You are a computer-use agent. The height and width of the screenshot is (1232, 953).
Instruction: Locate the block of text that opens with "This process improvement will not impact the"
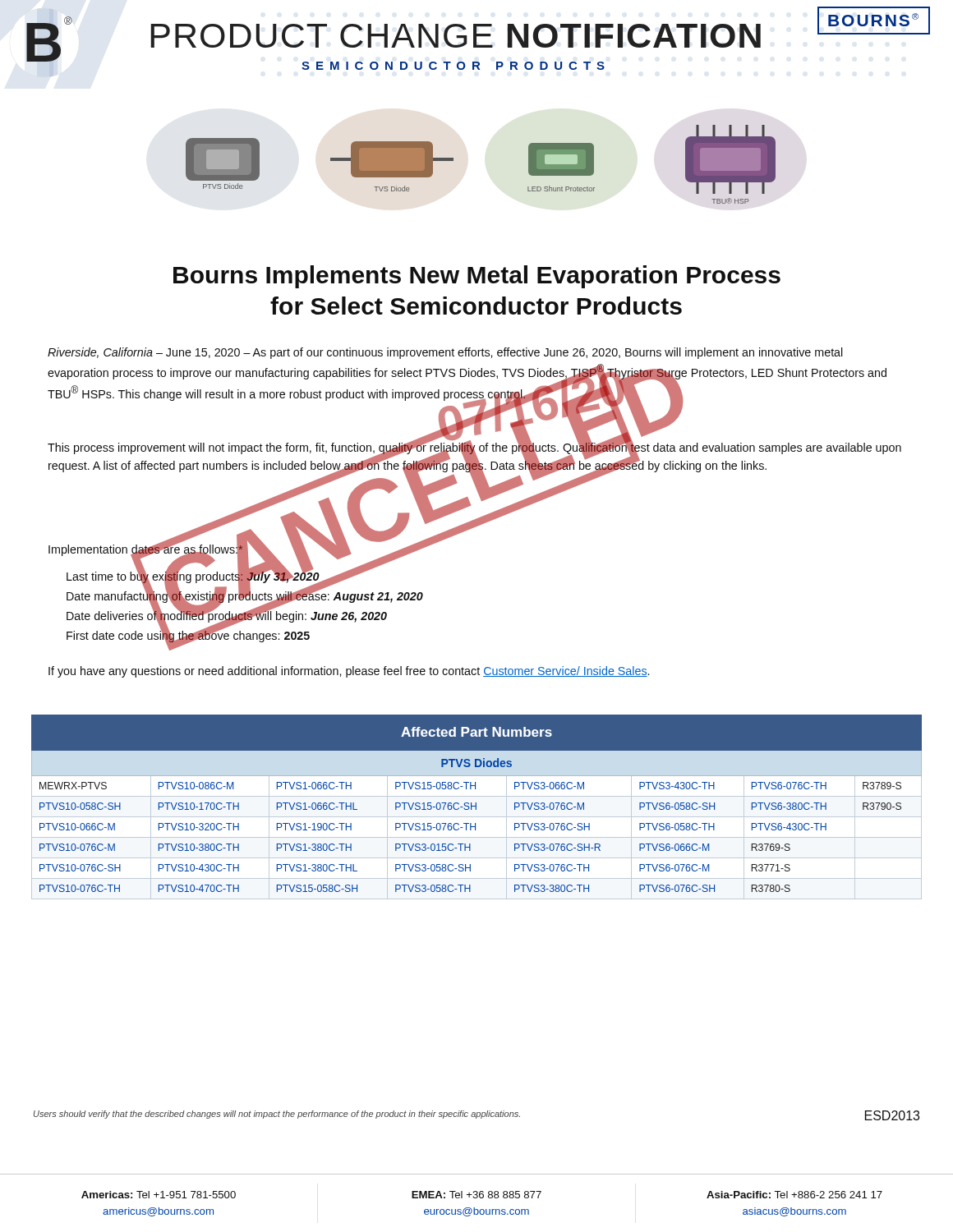(x=475, y=457)
